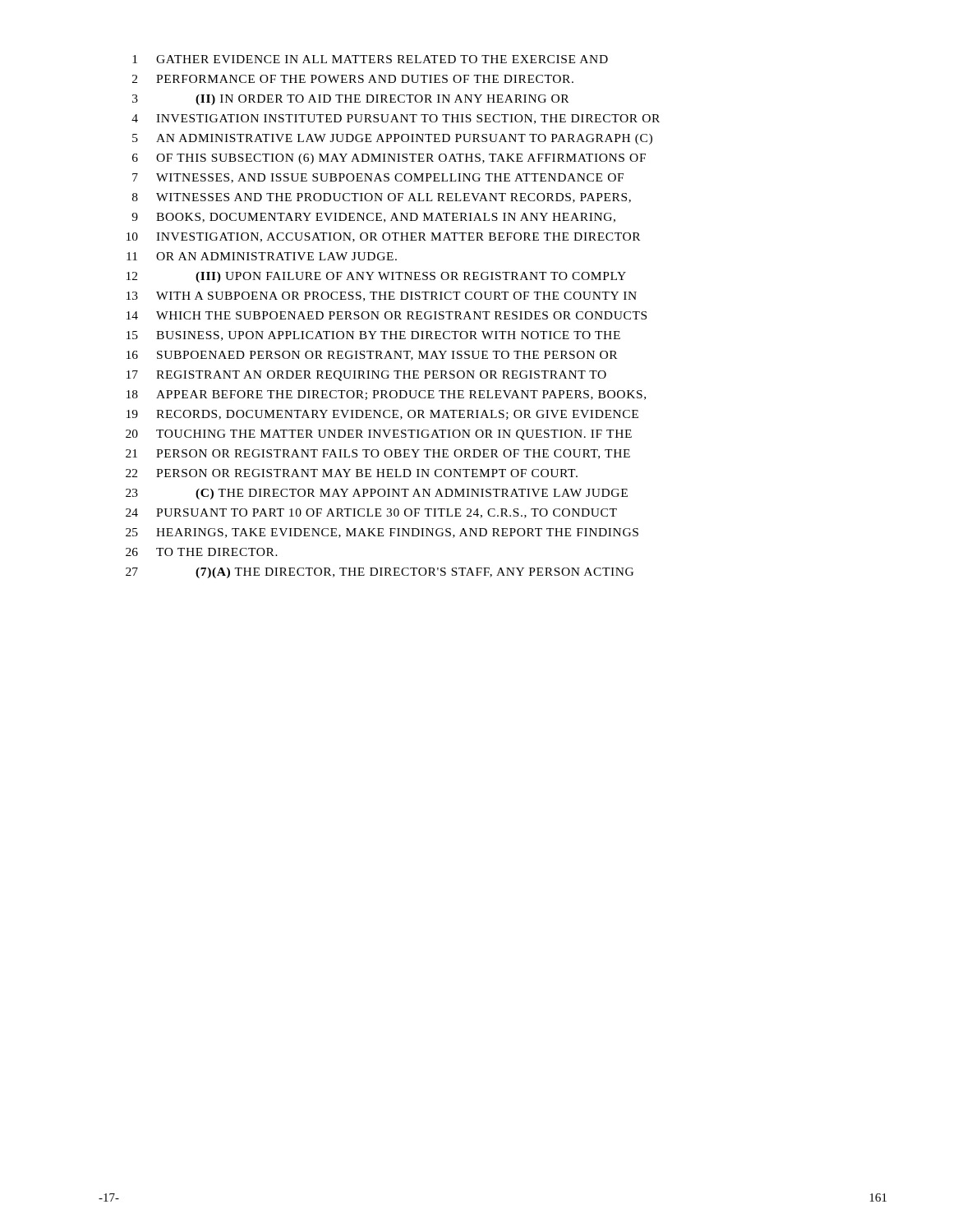Screen dimensions: 1232x953
Task: Navigate to the text block starting "16 SUBPOENAED PERSON OR REGISTRANT, MAY ISSUE TO"
Action: click(x=493, y=355)
